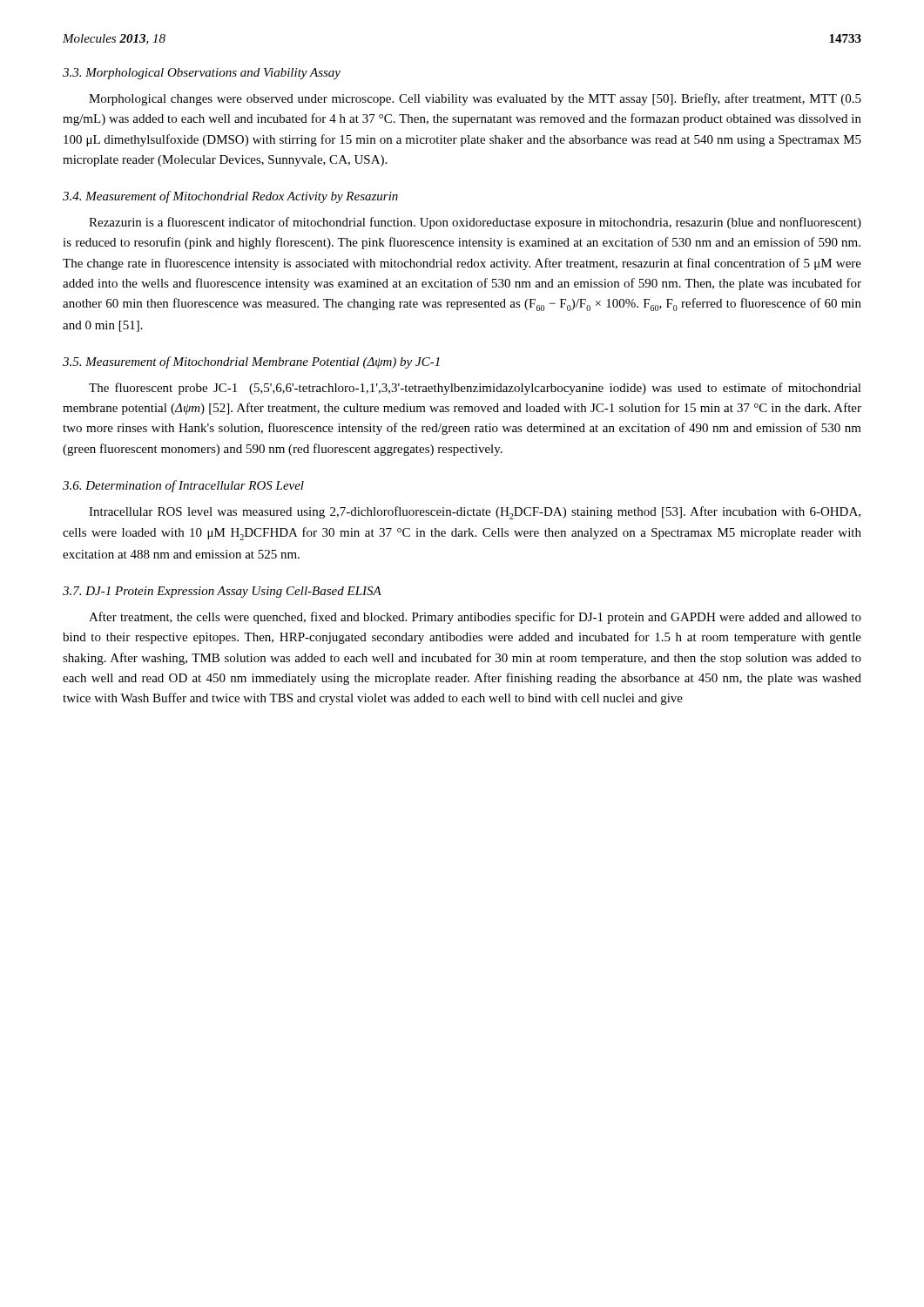Find the region starting "The fluorescent probe"
The image size is (924, 1307).
point(462,418)
